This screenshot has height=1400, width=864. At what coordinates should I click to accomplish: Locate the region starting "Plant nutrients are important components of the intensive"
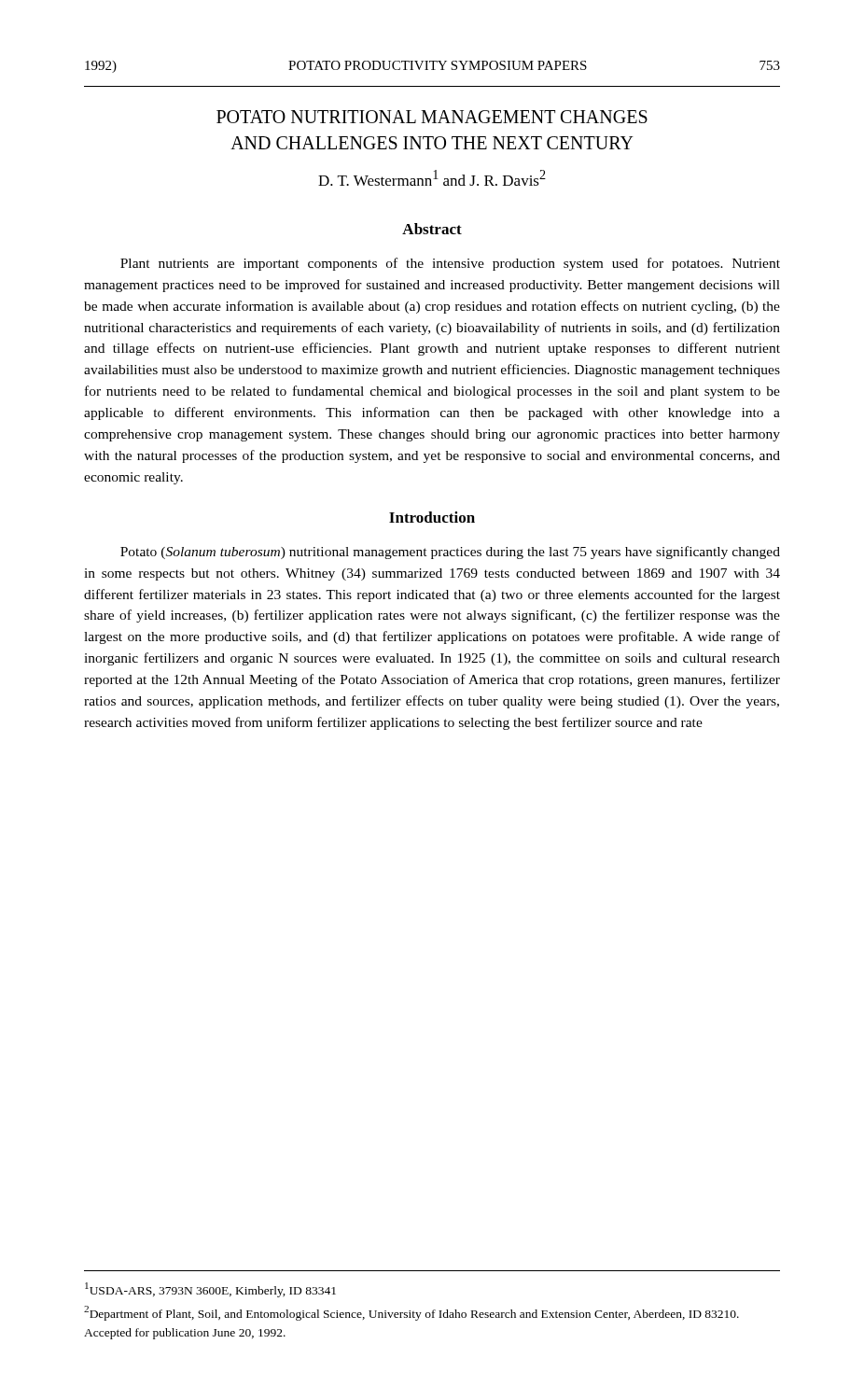432,370
